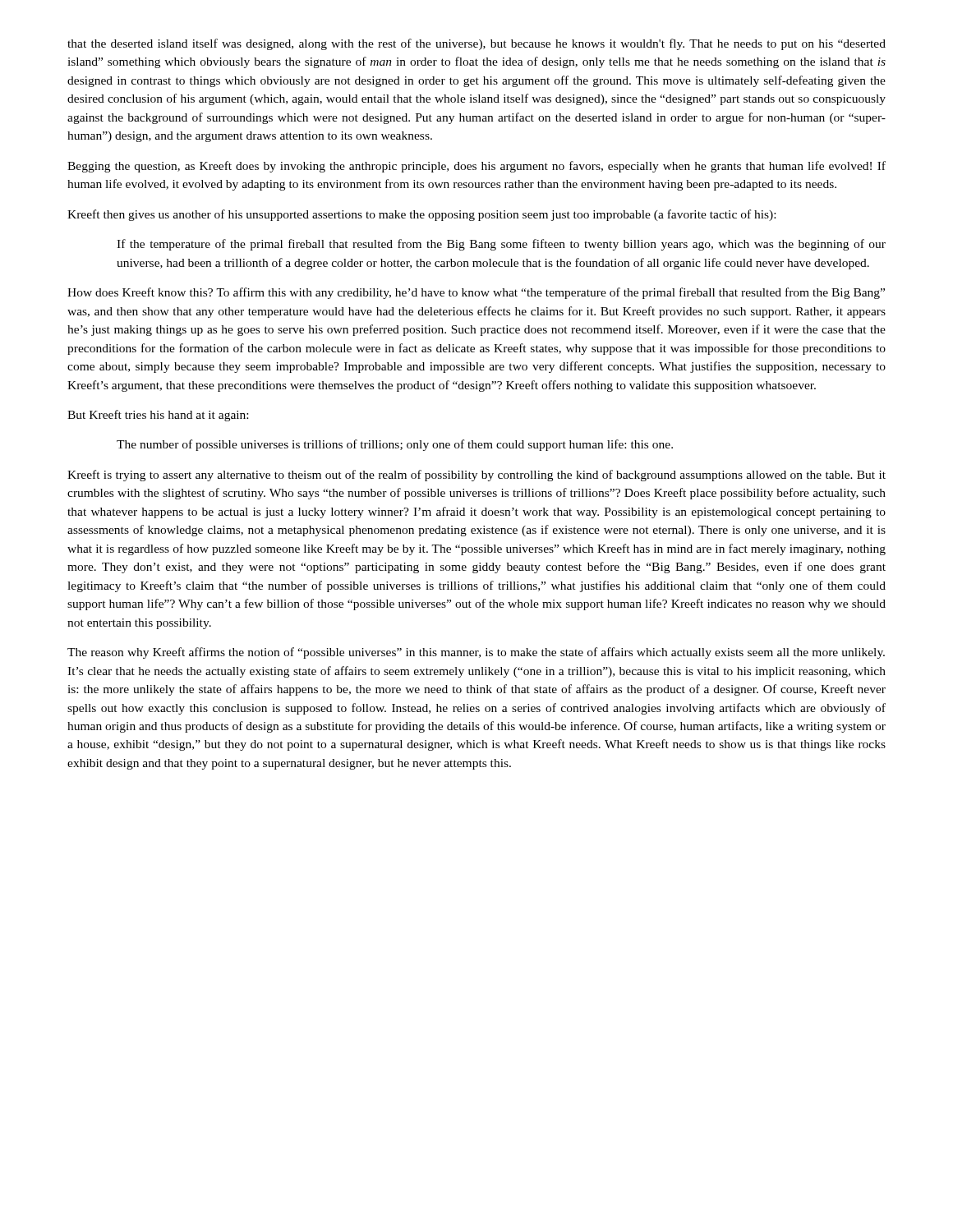
Task: Find the text block containing "Kreeft is trying to assert any alternative to"
Action: (476, 548)
